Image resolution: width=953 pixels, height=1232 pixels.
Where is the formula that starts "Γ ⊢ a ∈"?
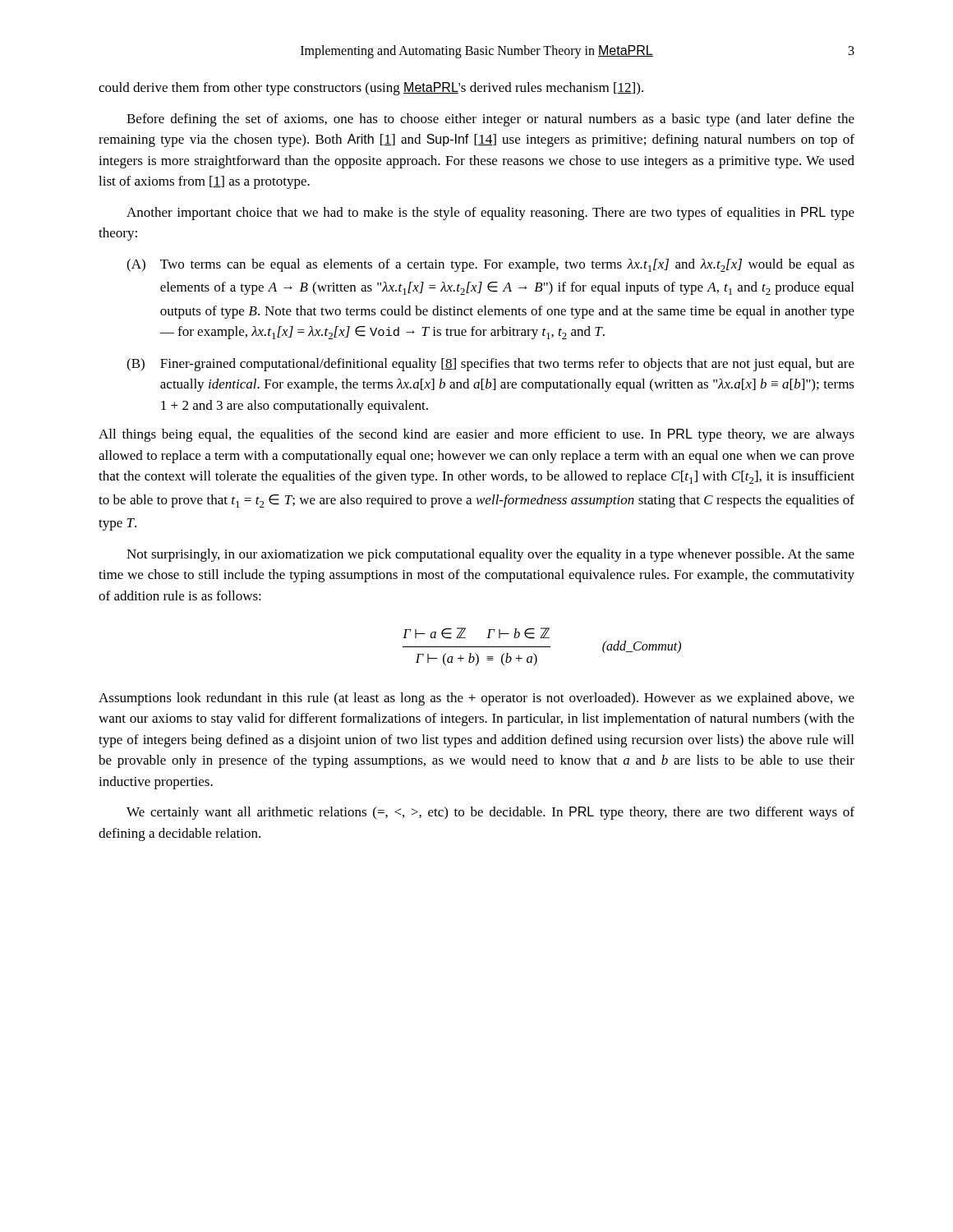[542, 647]
